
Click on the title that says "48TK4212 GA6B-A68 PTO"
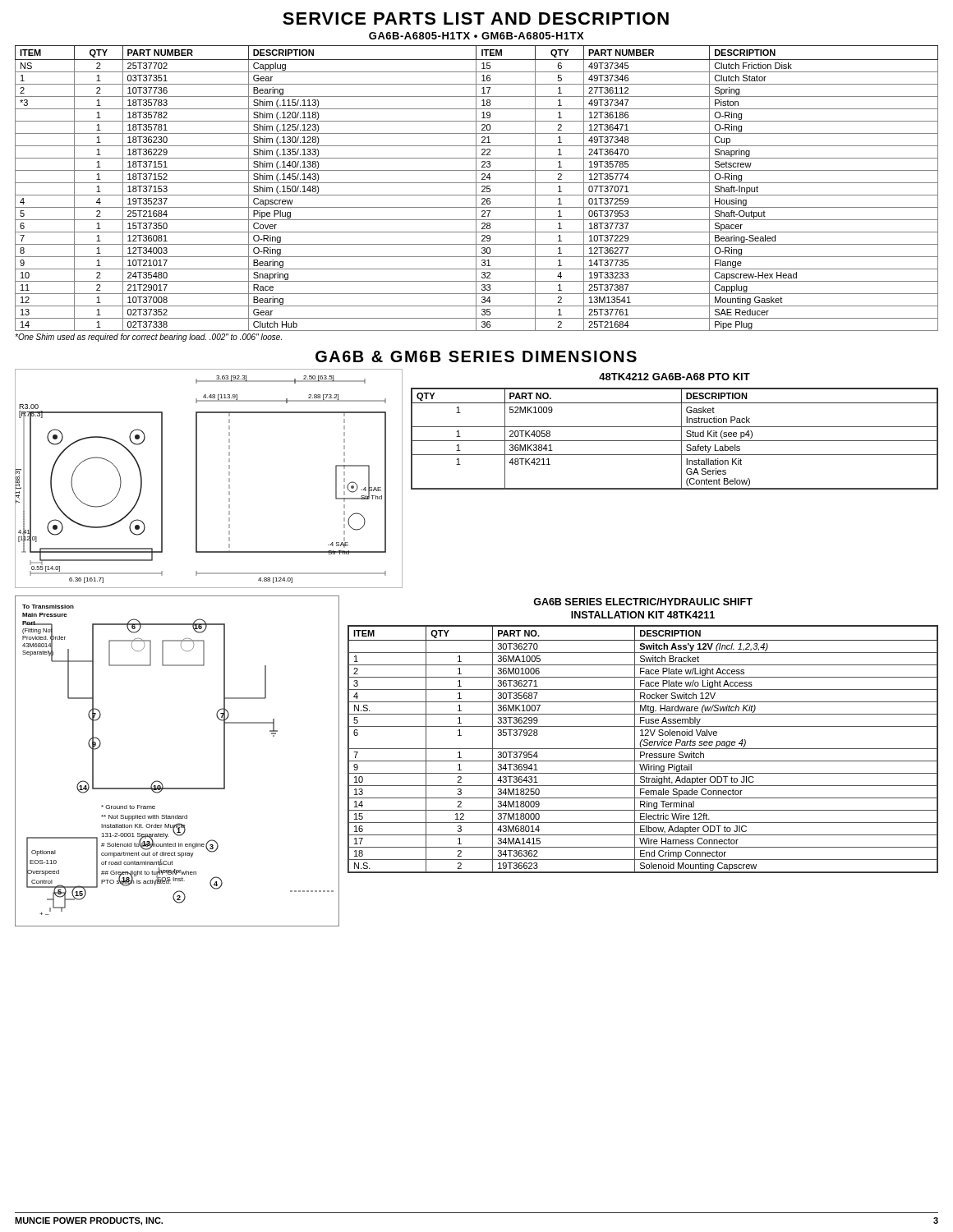(x=675, y=377)
